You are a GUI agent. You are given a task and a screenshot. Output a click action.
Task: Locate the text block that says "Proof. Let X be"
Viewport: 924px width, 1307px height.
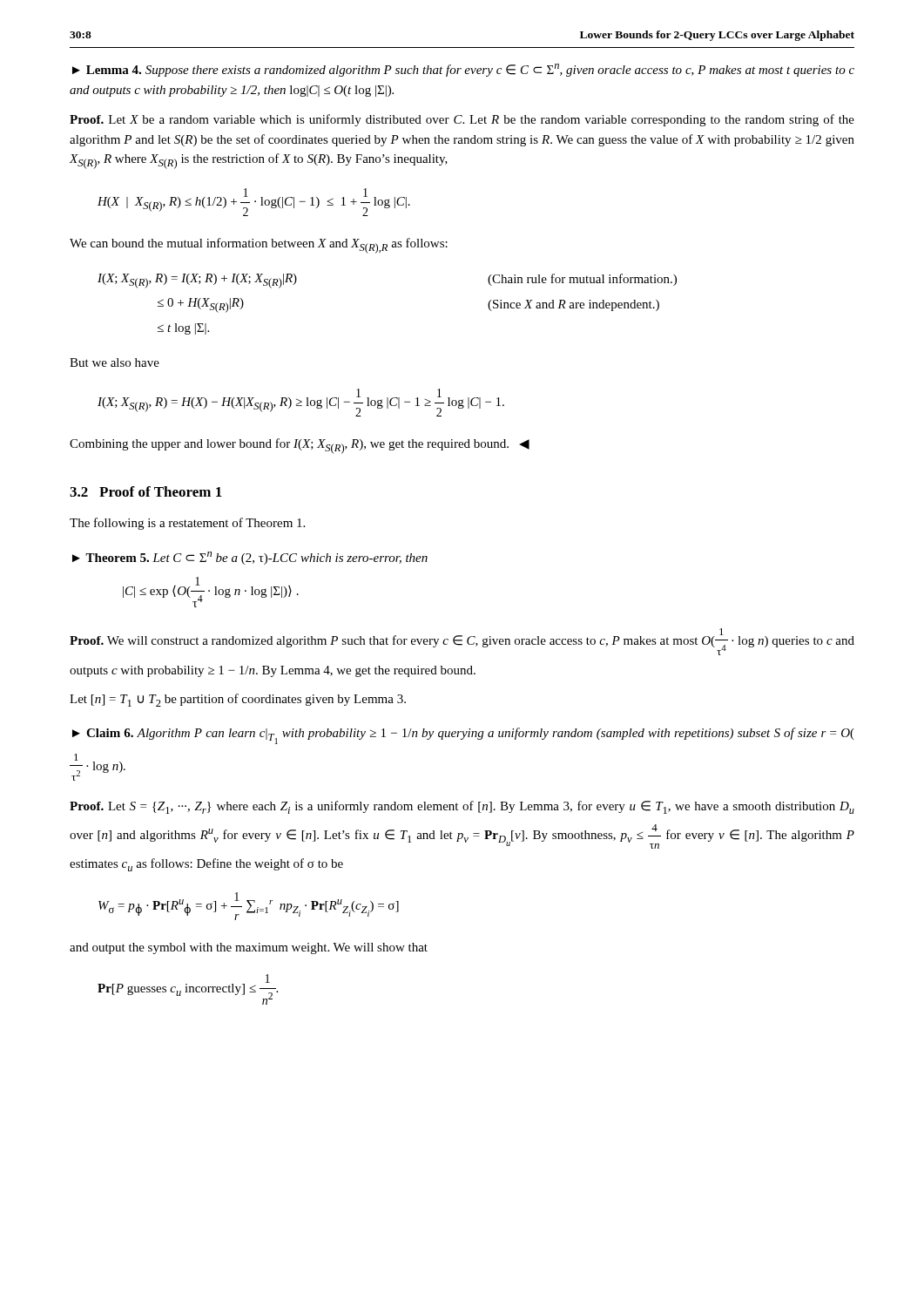[x=462, y=141]
